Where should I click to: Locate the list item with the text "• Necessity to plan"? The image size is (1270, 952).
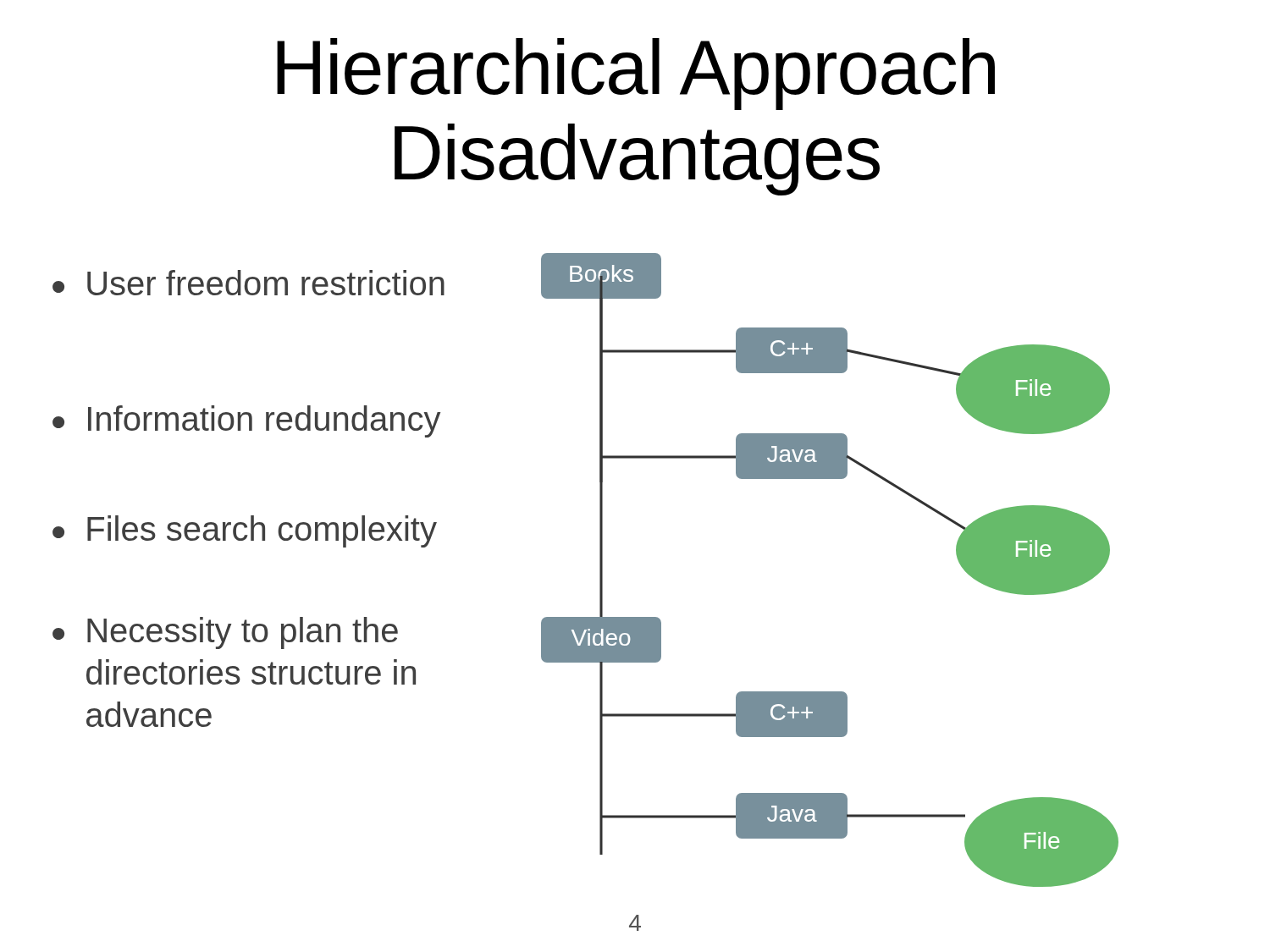275,673
